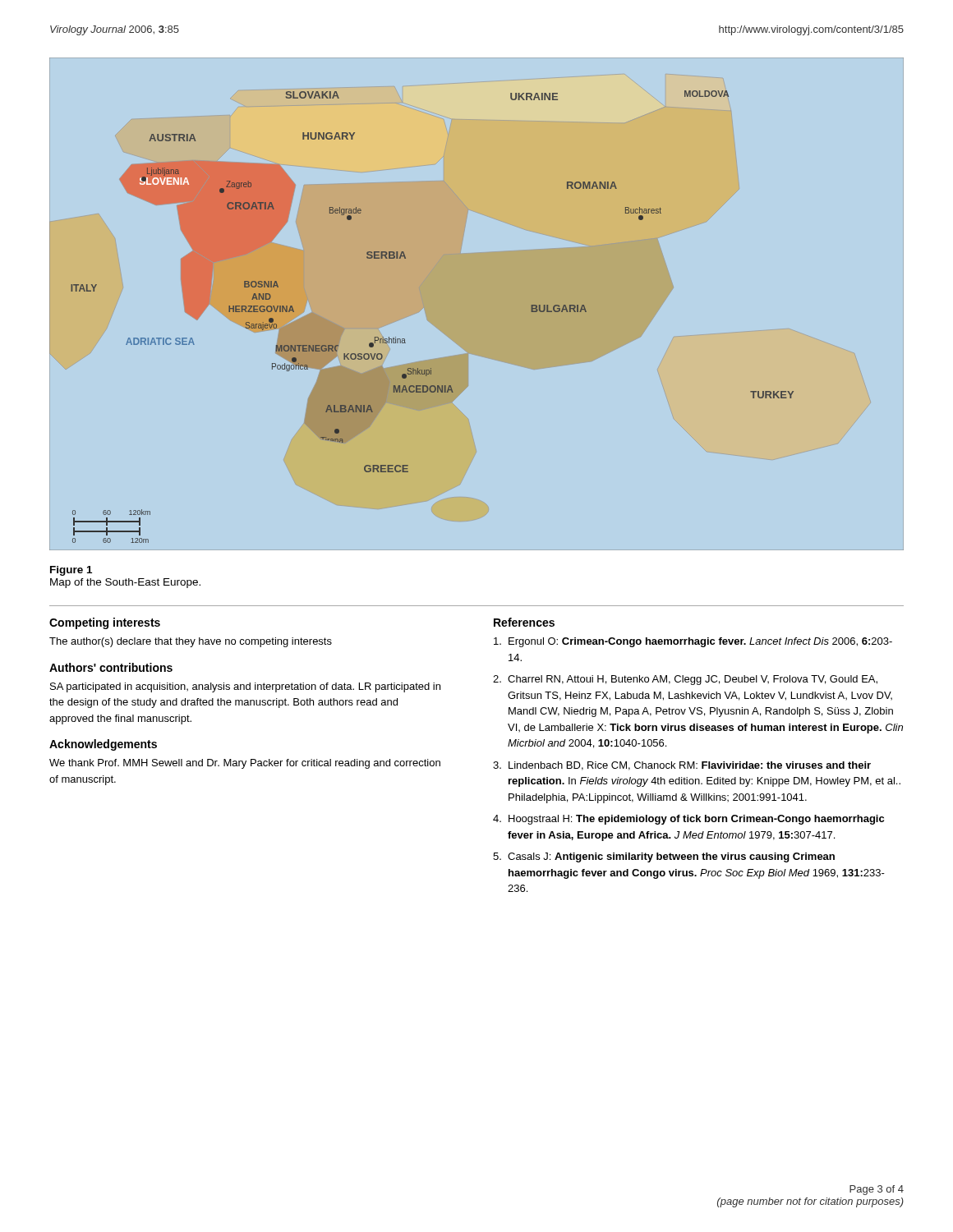Point to the block starting "2. Charrel RN, Attoui H, Butenko AM, Clegg"

coord(698,711)
